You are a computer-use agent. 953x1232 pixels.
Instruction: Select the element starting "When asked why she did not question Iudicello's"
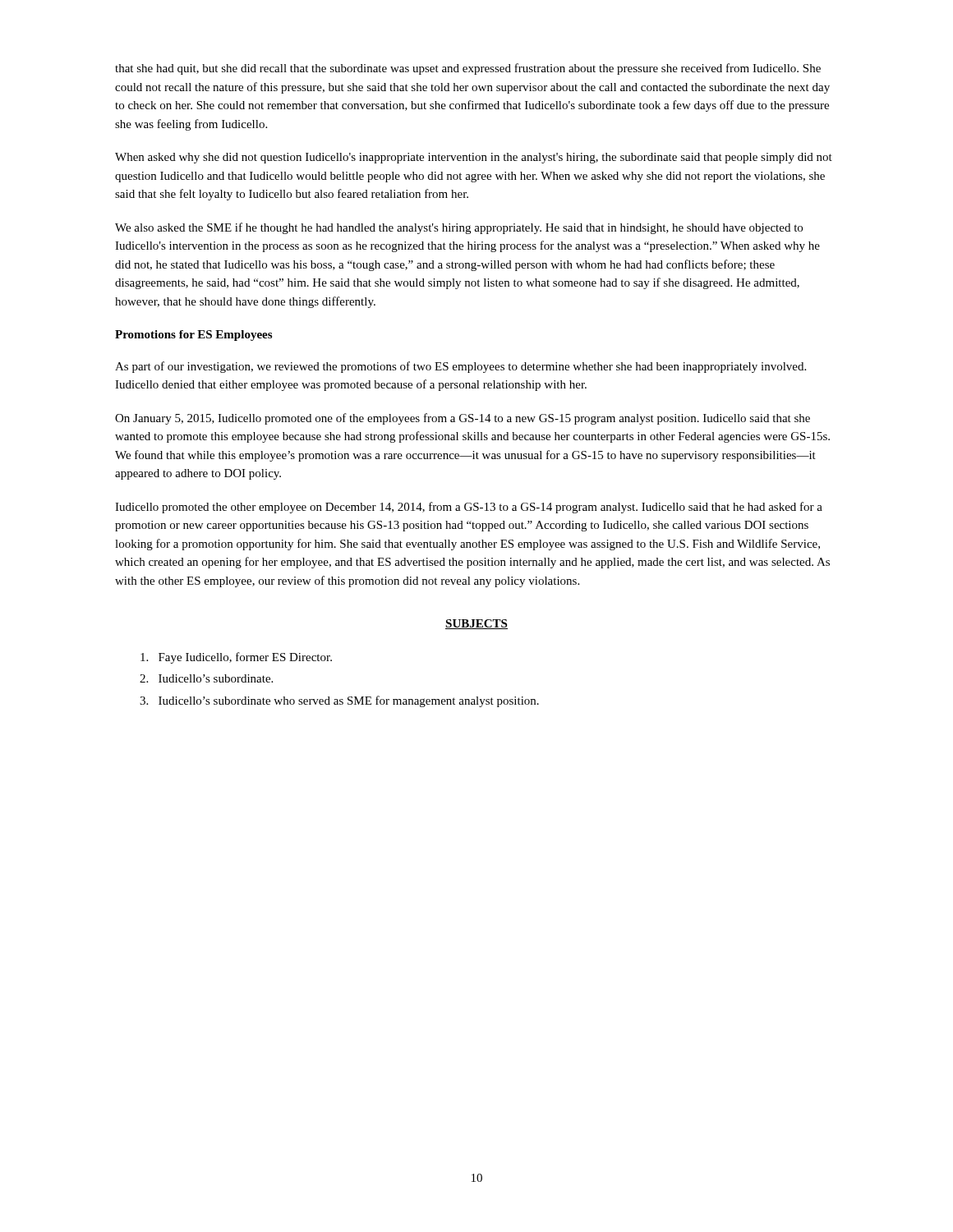pos(473,175)
